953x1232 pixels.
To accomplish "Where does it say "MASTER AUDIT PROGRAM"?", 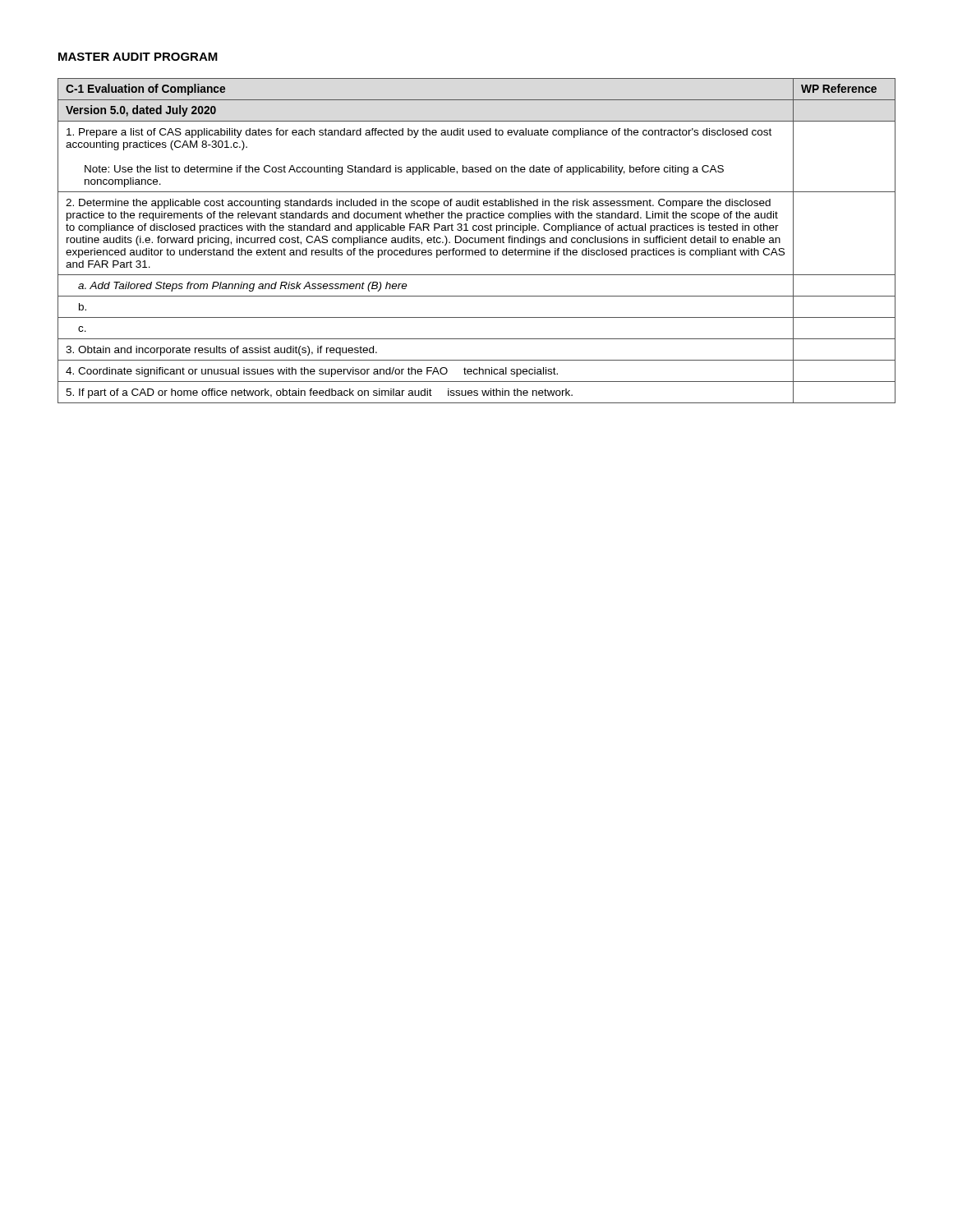I will coord(138,56).
